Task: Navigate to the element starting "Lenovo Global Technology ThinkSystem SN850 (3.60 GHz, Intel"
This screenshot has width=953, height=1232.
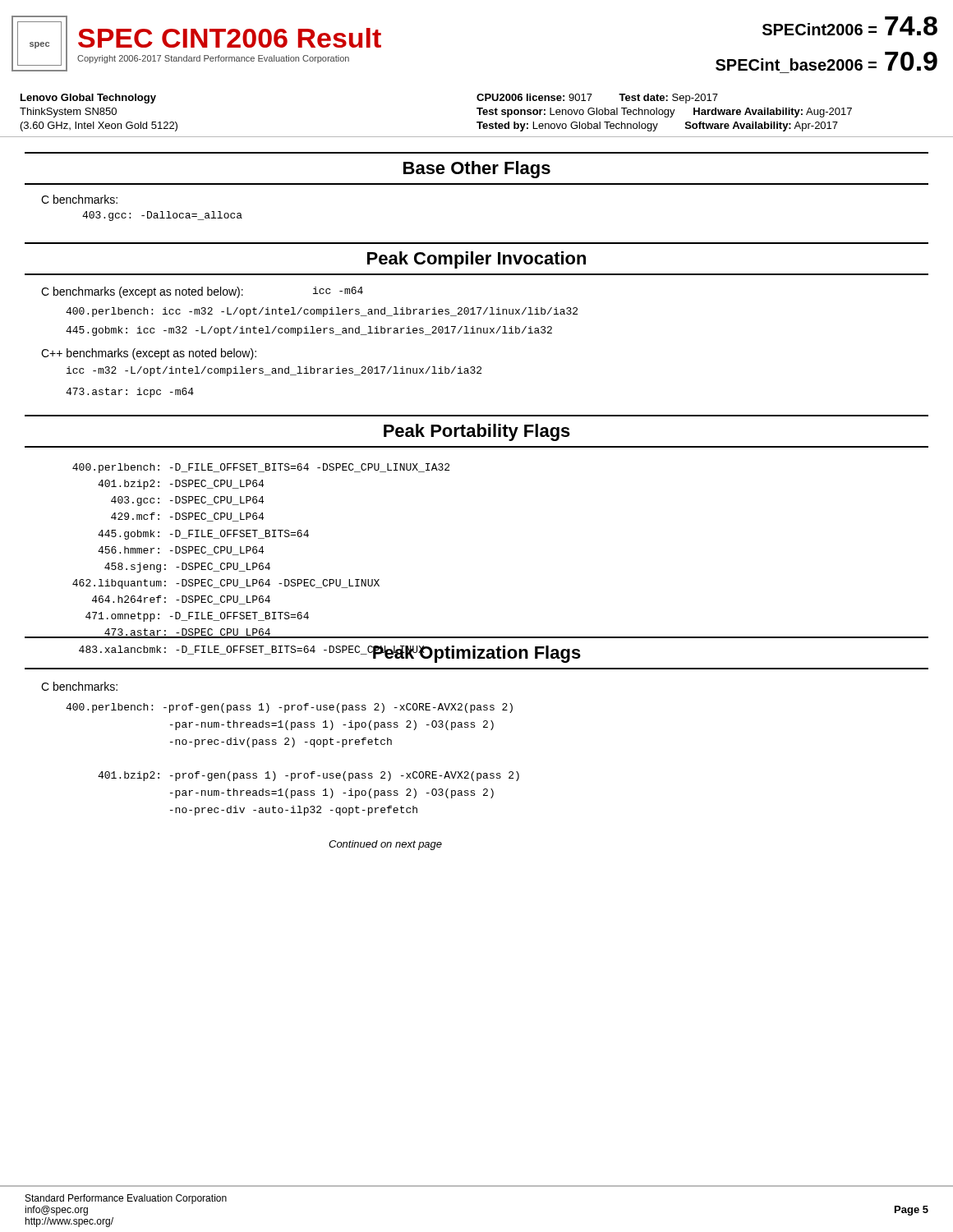Action: 476,111
